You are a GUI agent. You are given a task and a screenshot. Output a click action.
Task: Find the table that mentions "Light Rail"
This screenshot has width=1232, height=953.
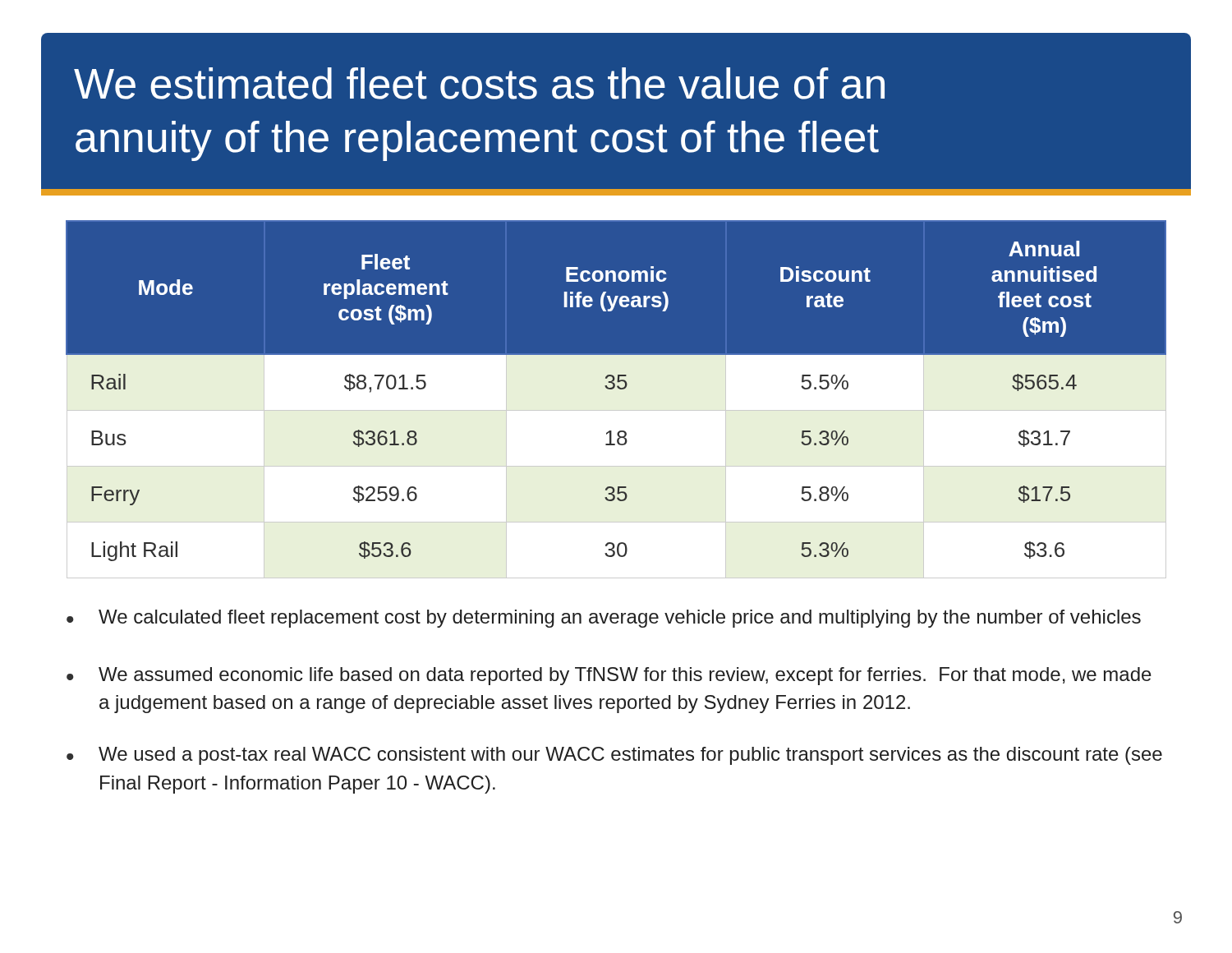616,399
